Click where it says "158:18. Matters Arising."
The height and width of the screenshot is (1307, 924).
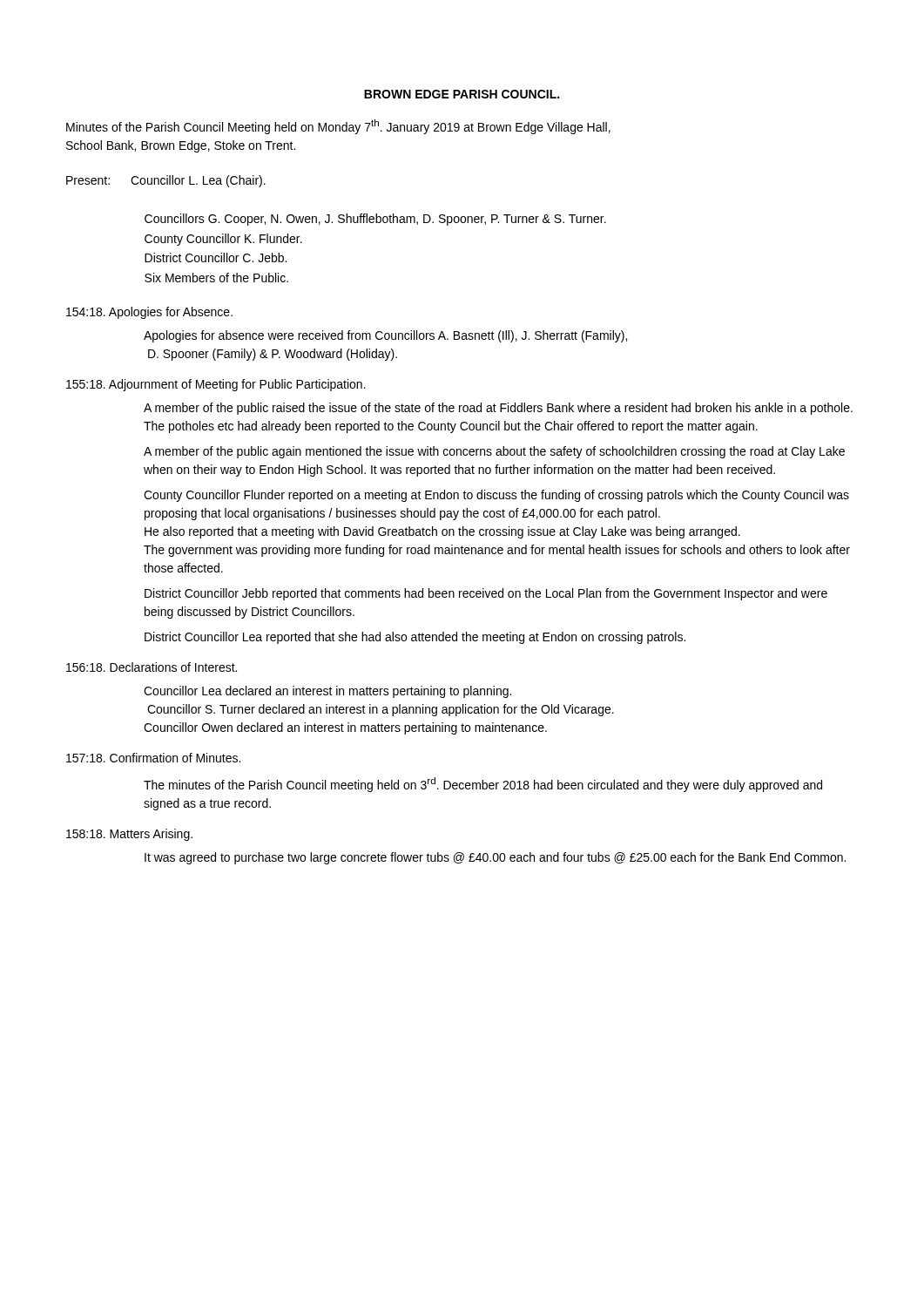(129, 834)
